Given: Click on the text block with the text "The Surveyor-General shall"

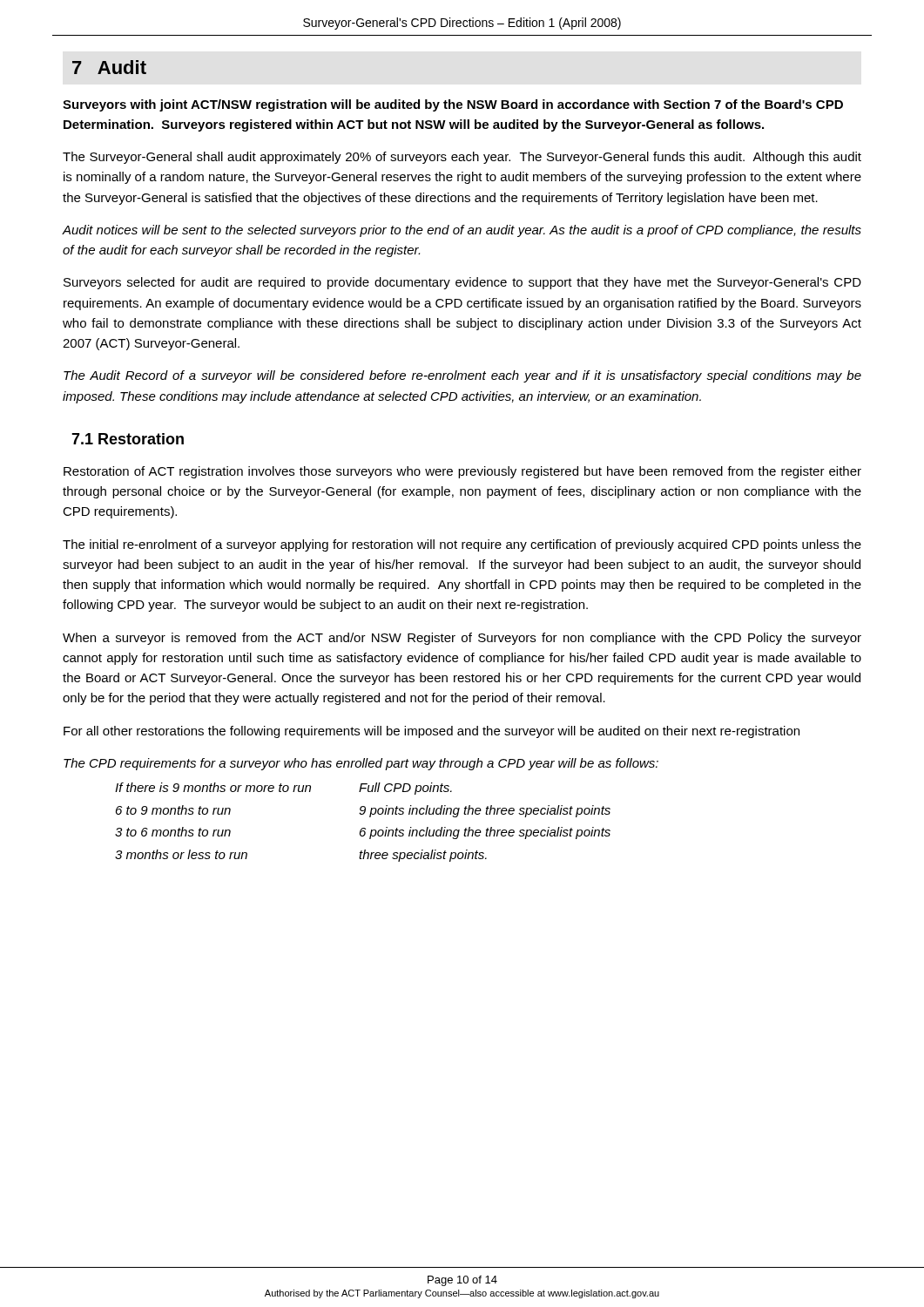Looking at the screenshot, I should 462,177.
